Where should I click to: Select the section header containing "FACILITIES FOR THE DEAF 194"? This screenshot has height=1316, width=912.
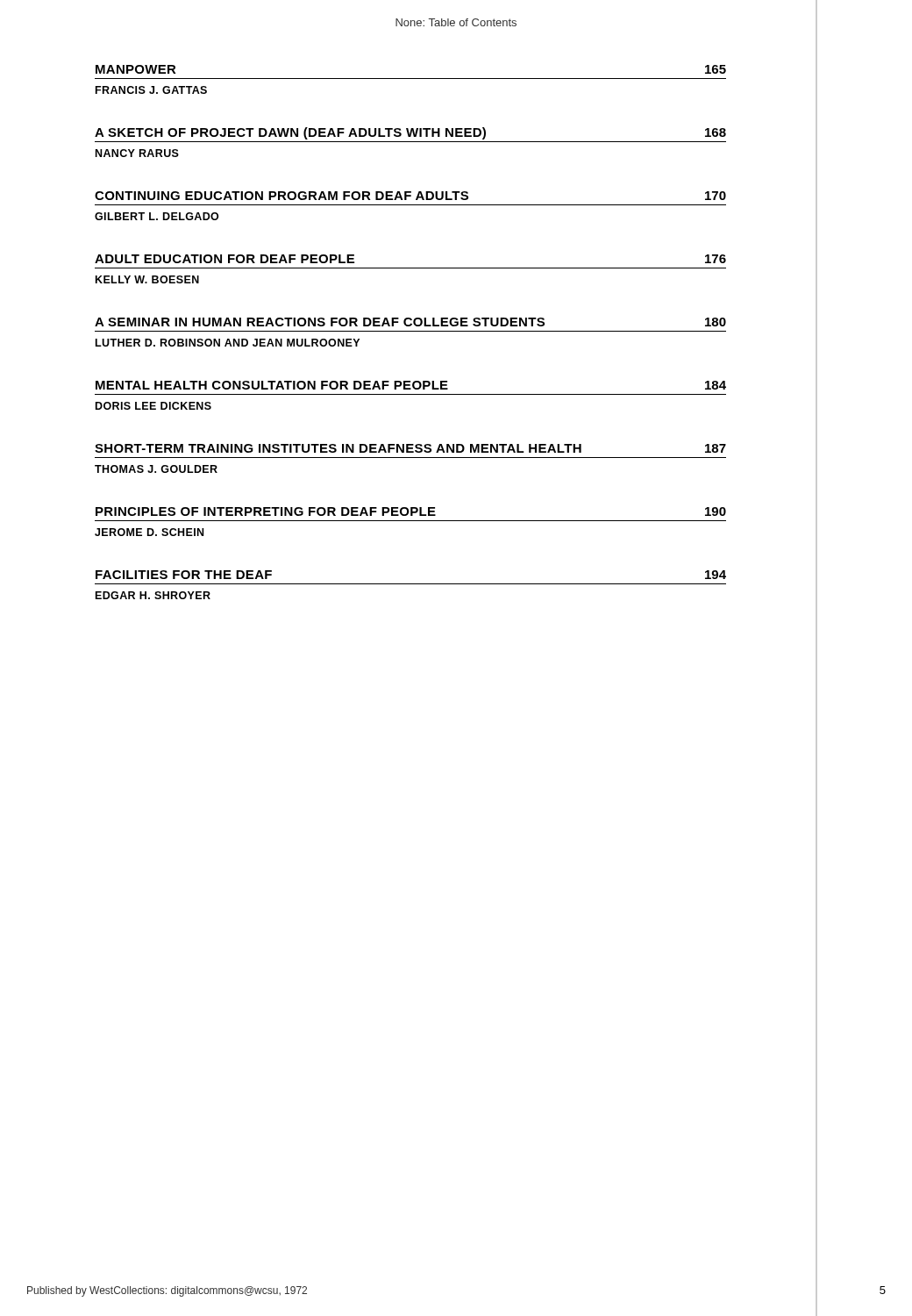[x=410, y=584]
